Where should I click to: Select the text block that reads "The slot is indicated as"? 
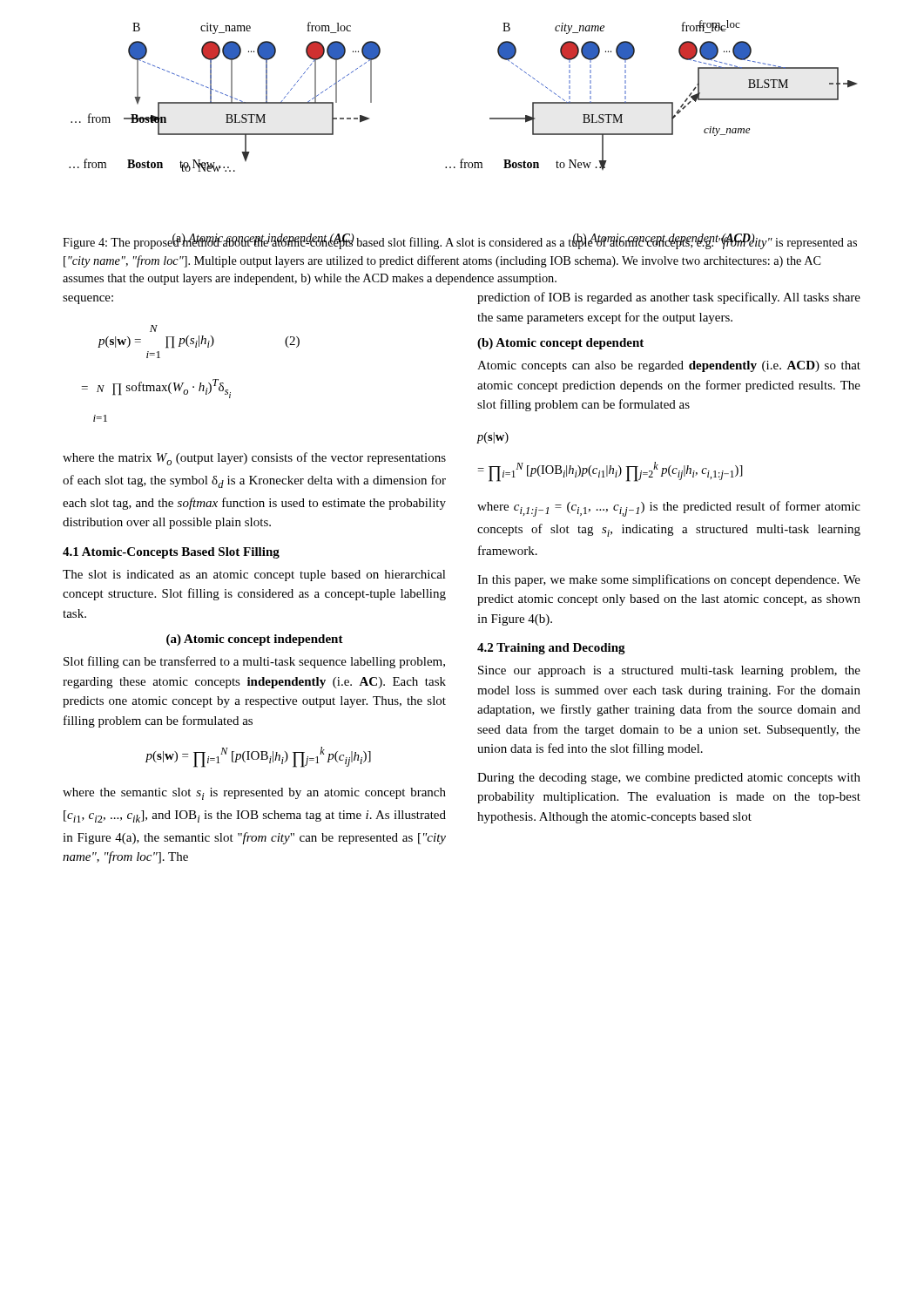[x=254, y=594]
